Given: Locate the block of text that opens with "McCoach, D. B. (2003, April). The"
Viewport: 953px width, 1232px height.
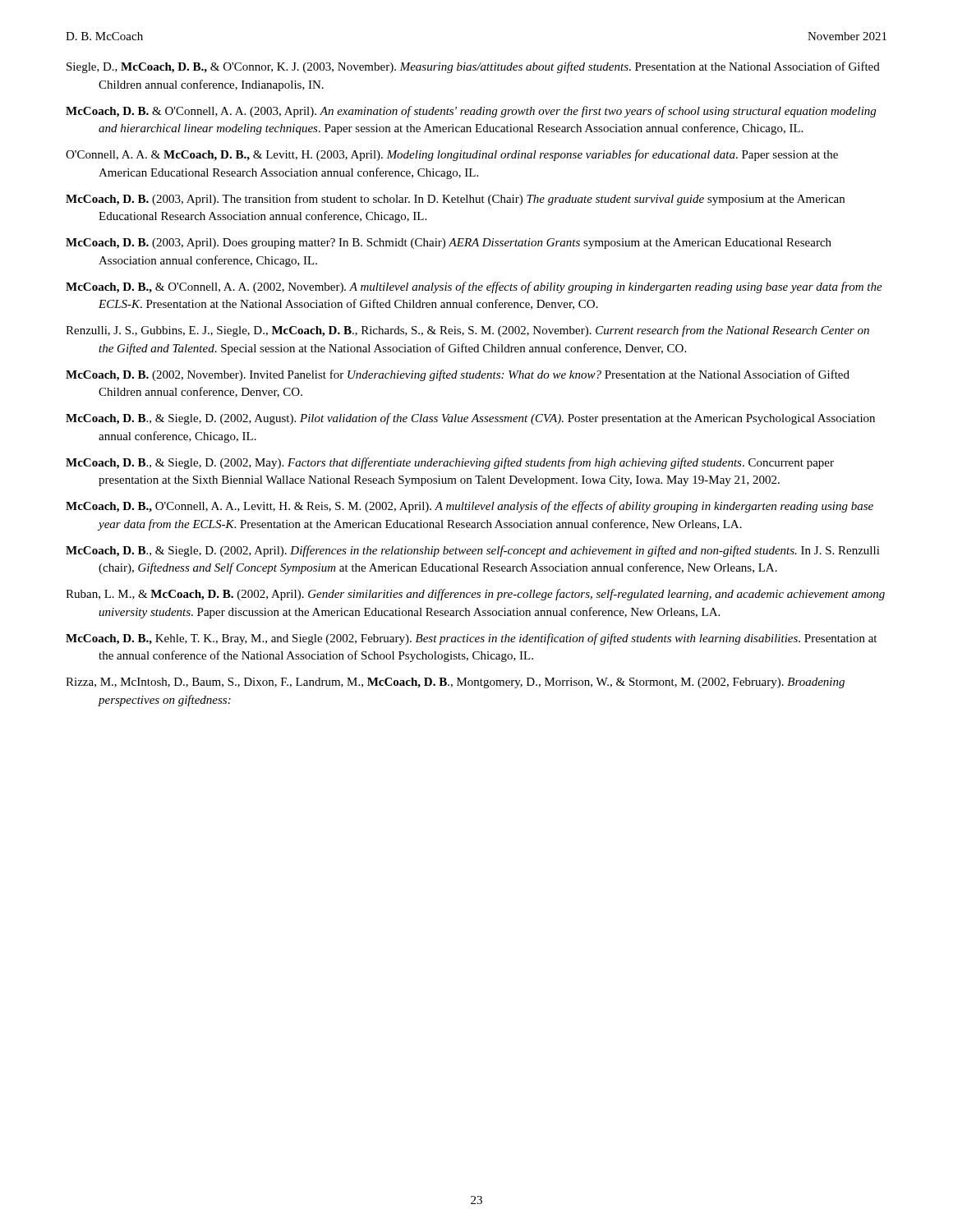Looking at the screenshot, I should point(455,207).
